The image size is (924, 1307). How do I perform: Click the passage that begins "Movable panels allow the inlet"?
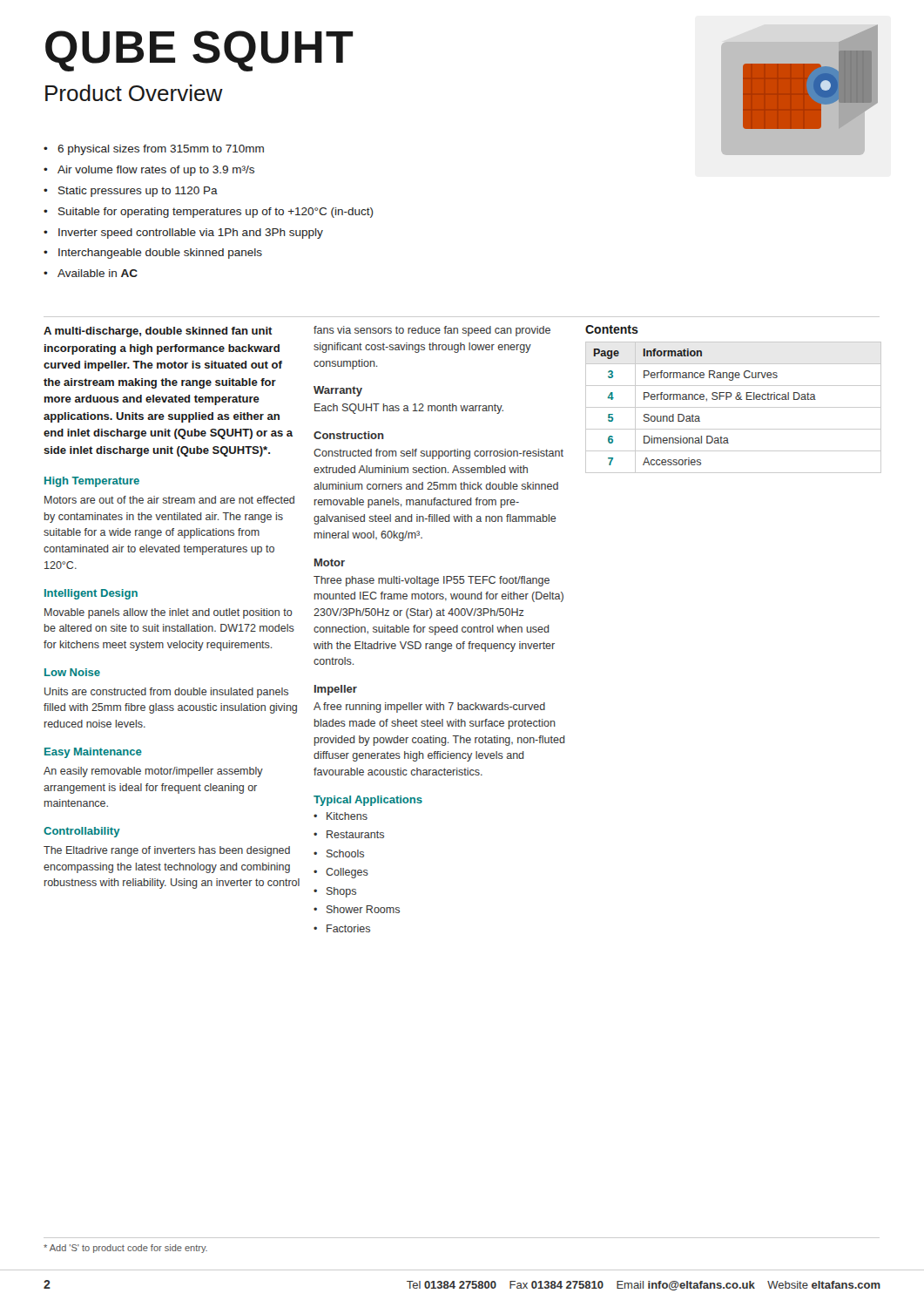[169, 628]
